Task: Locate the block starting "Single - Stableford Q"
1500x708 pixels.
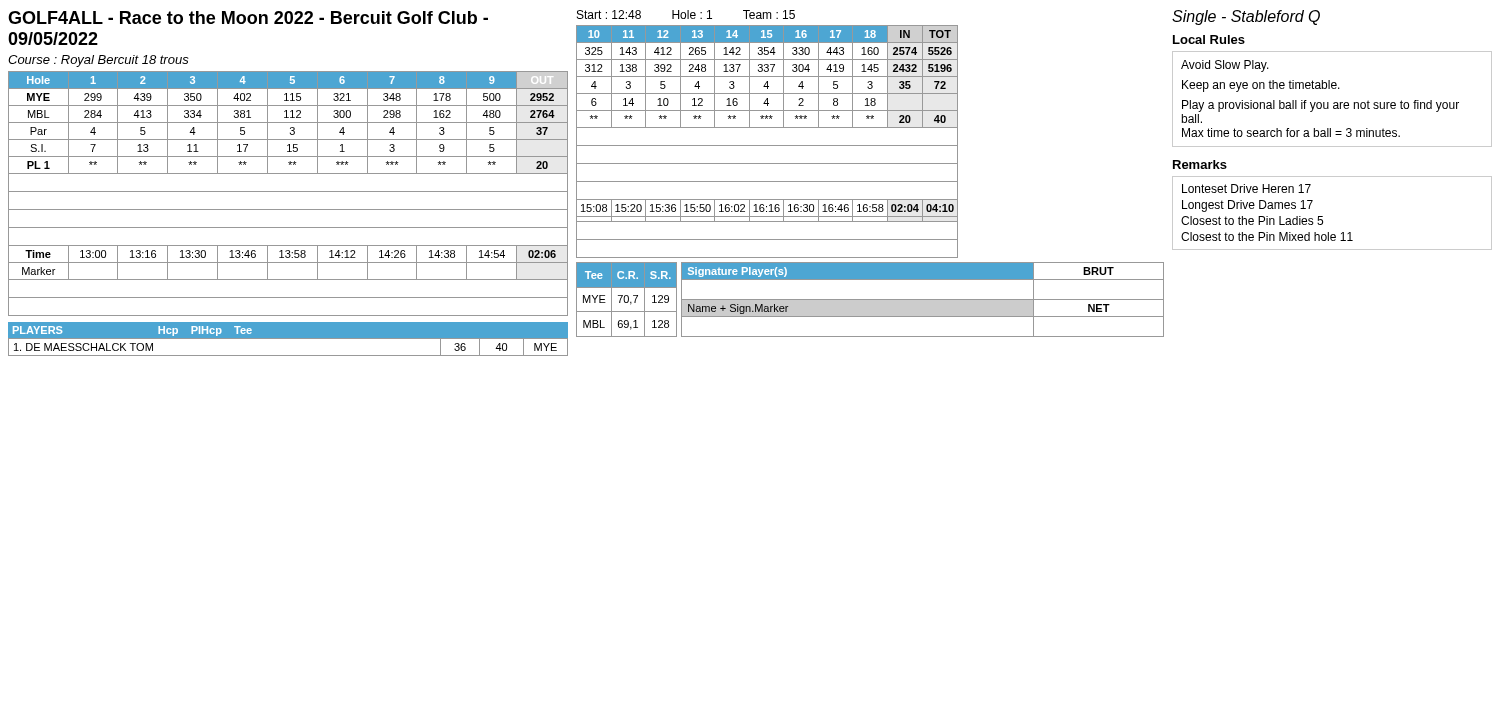Action: [x=1246, y=16]
